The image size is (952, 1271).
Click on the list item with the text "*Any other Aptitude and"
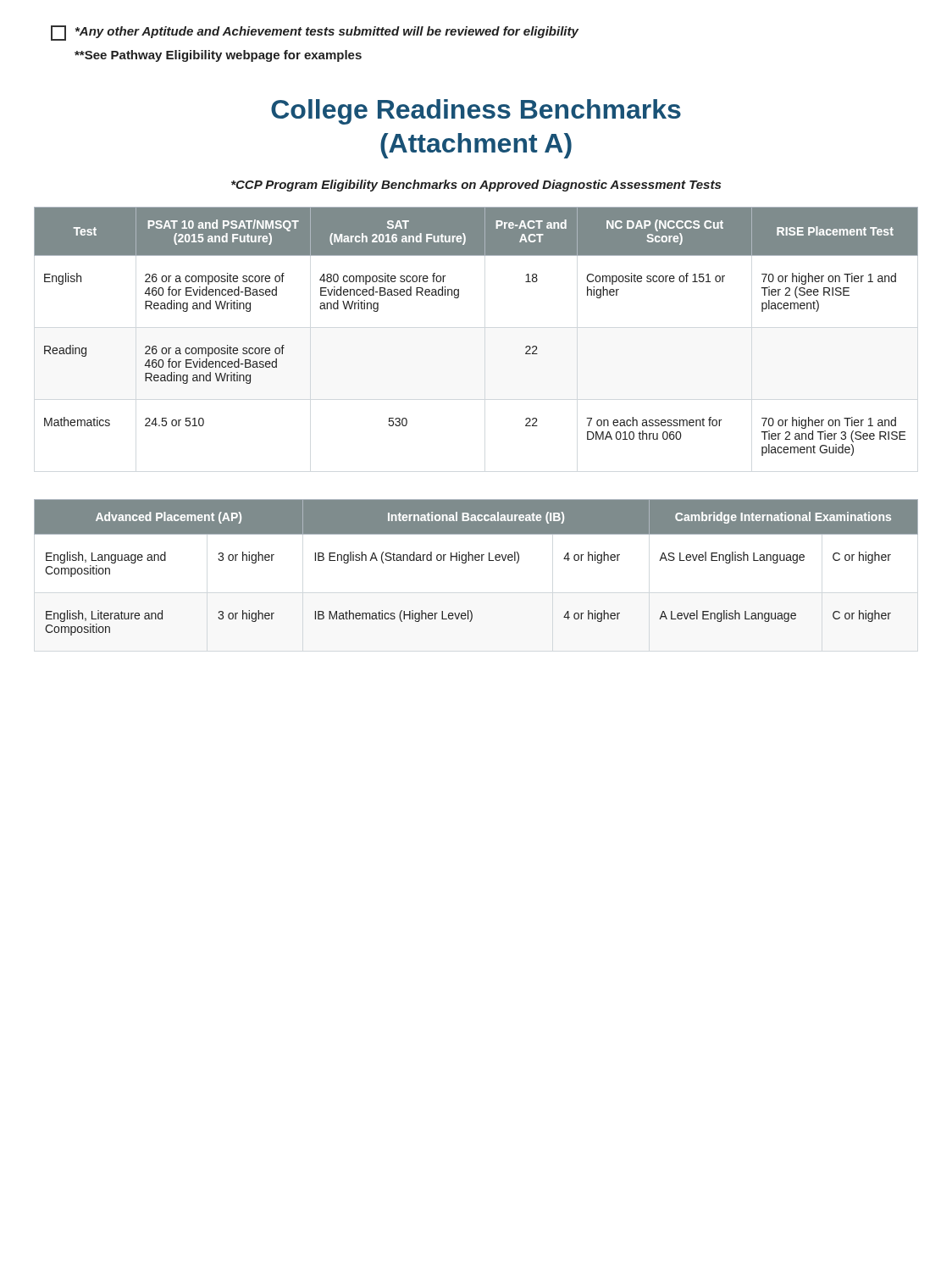pyautogui.click(x=315, y=32)
